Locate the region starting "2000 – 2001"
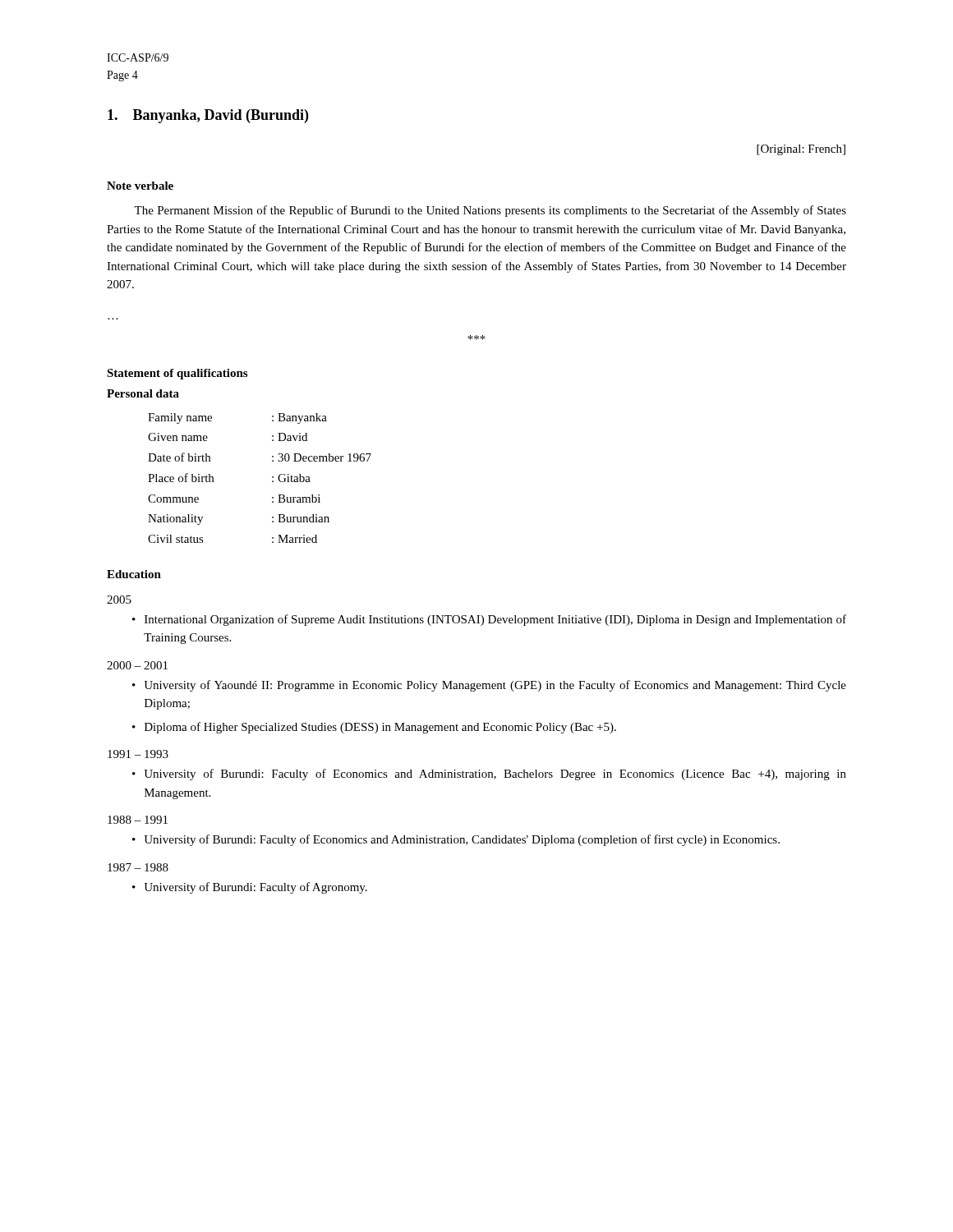 point(138,665)
